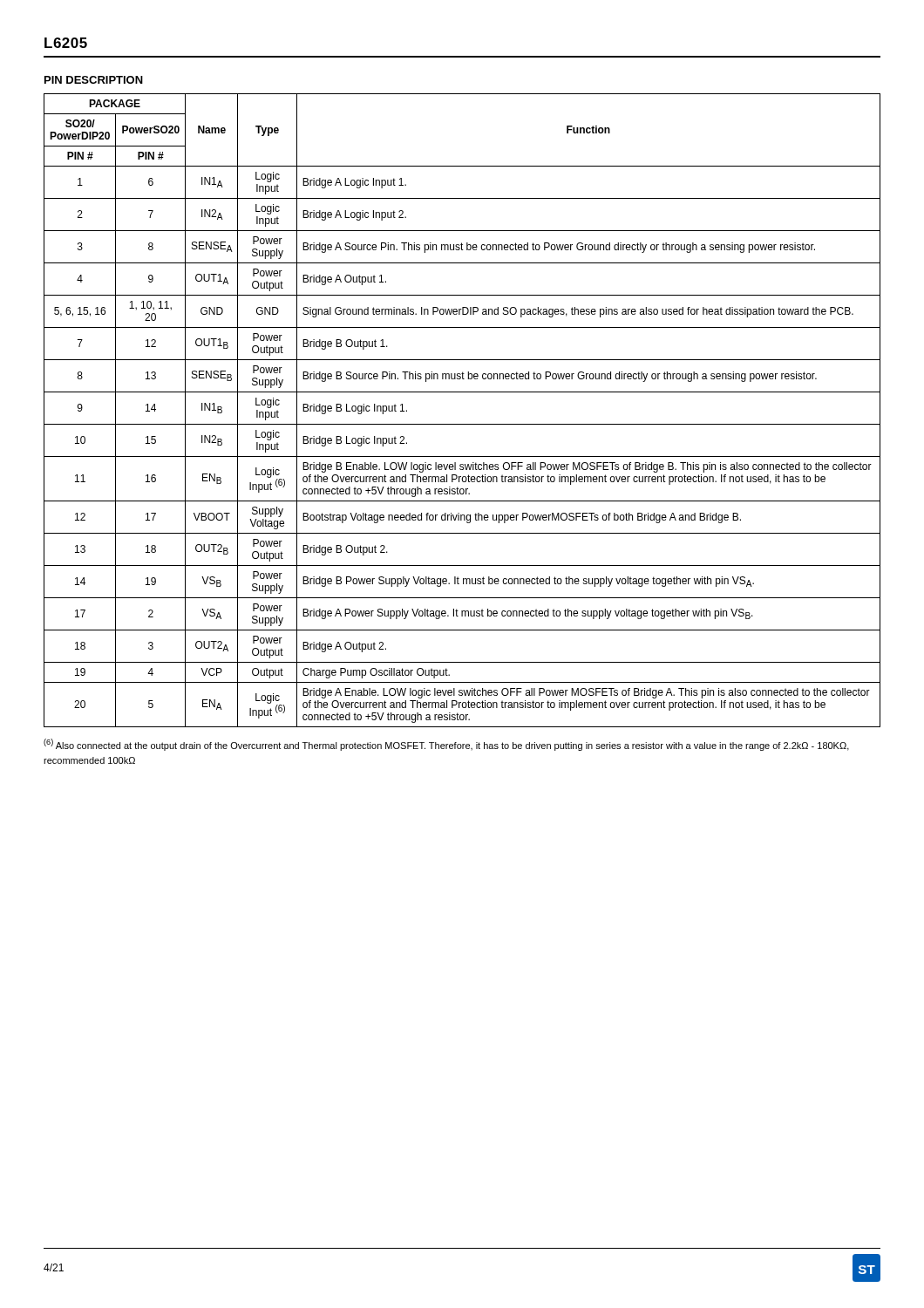Click on the region starting "(6) Also connected at"
This screenshot has height=1308, width=924.
[446, 752]
